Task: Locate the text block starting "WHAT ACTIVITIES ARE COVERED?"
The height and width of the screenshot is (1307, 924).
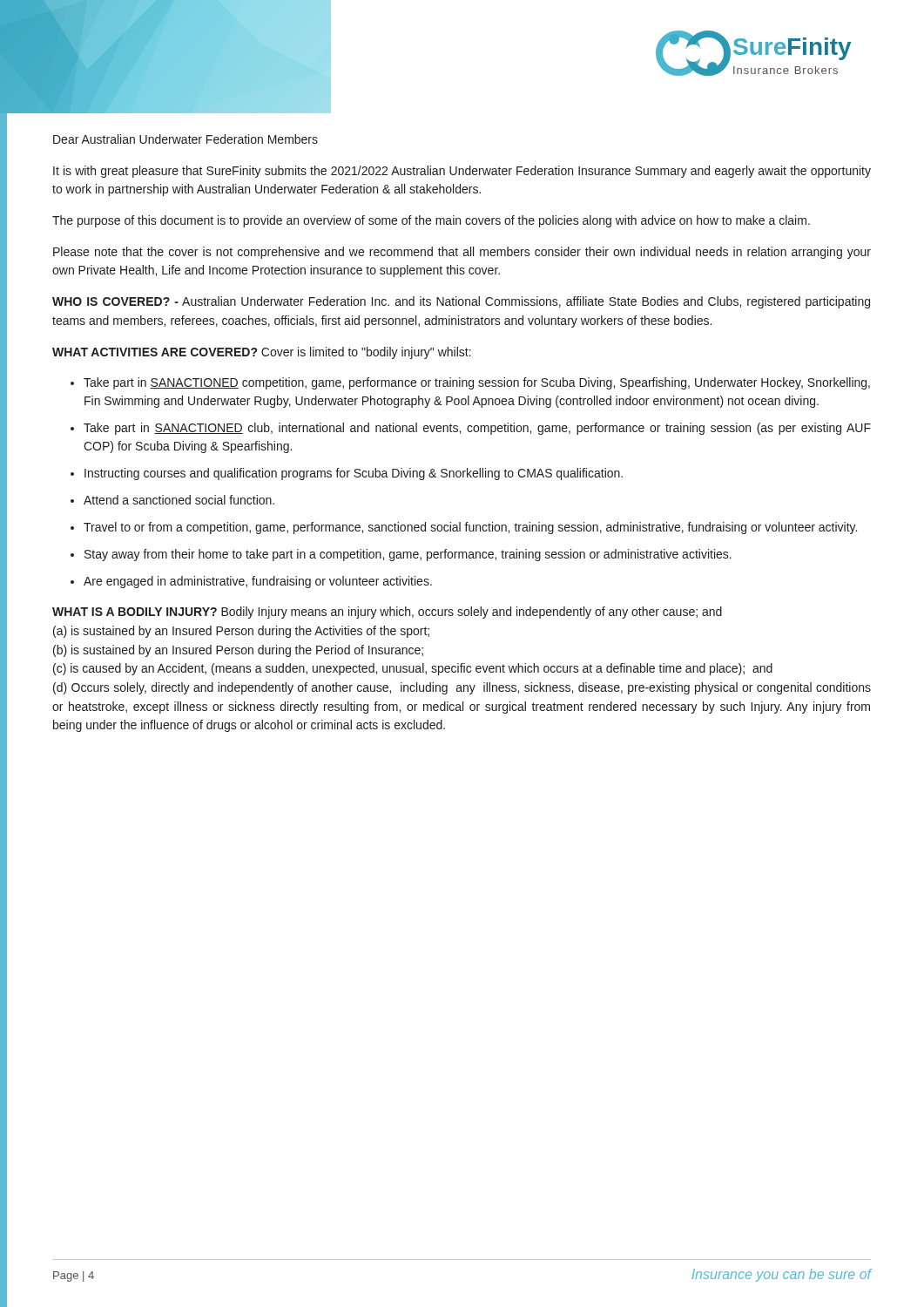Action: pyautogui.click(x=262, y=352)
